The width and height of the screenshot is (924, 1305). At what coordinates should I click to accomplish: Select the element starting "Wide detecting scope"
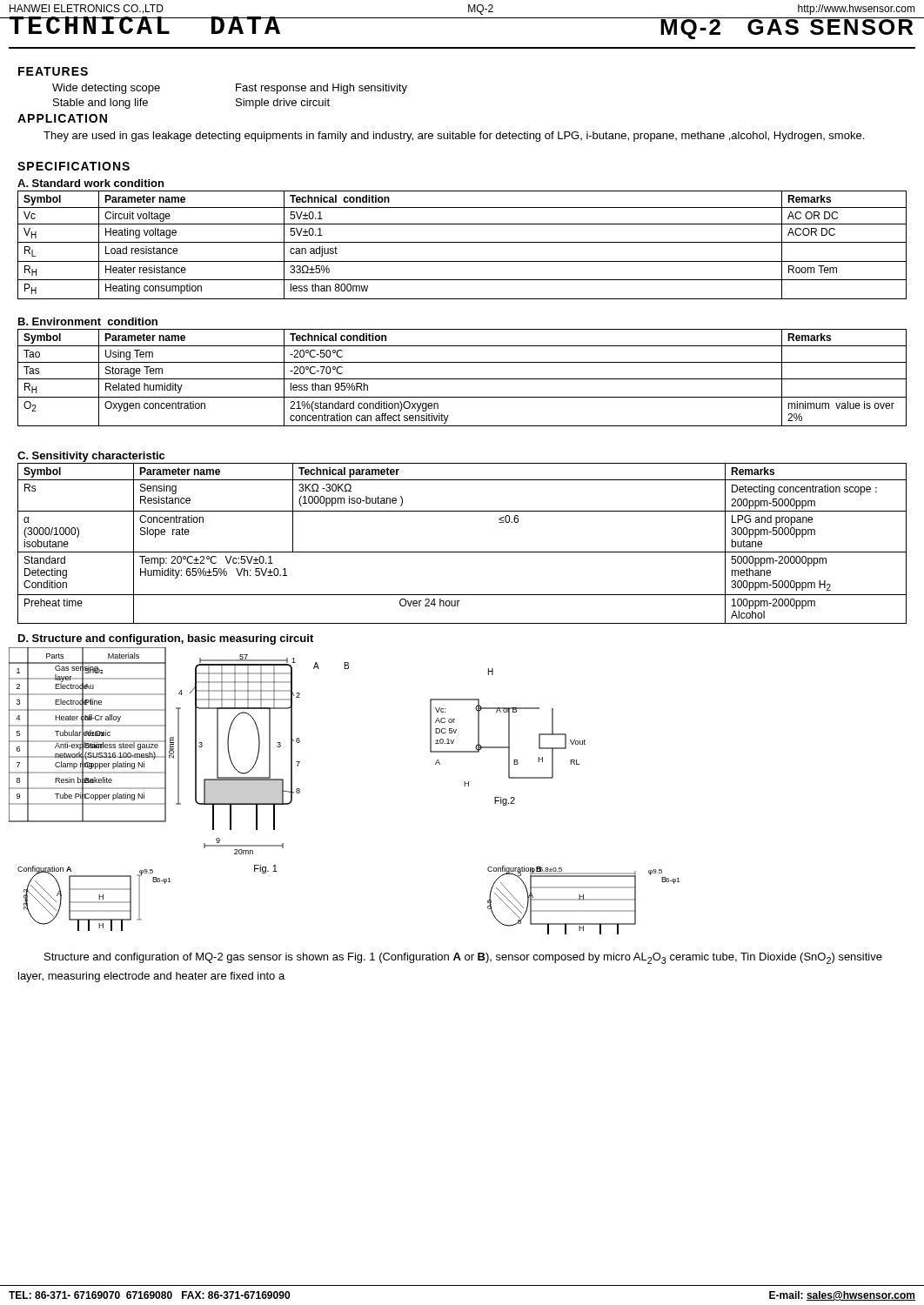pos(106,87)
